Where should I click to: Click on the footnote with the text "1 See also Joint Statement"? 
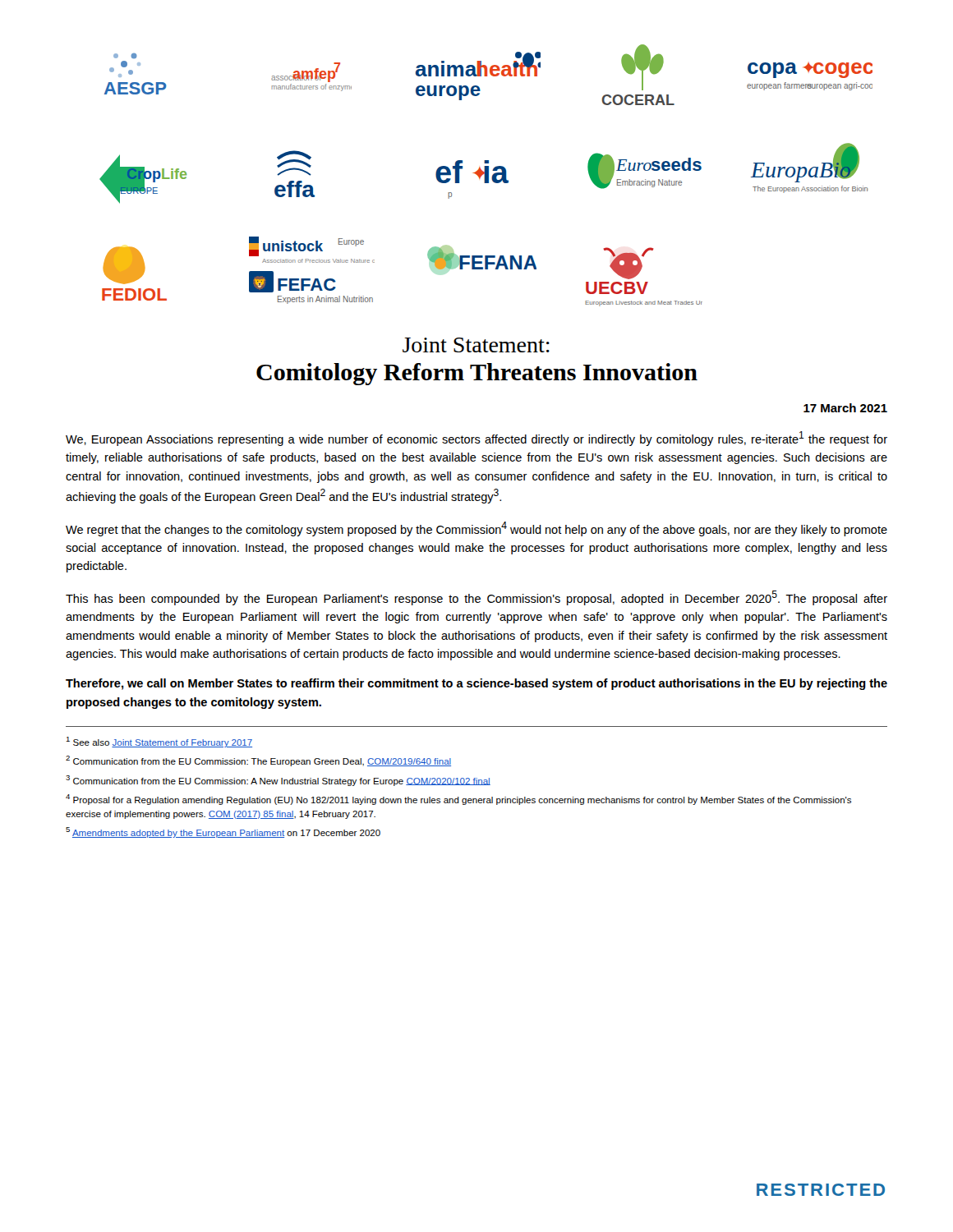coord(159,741)
